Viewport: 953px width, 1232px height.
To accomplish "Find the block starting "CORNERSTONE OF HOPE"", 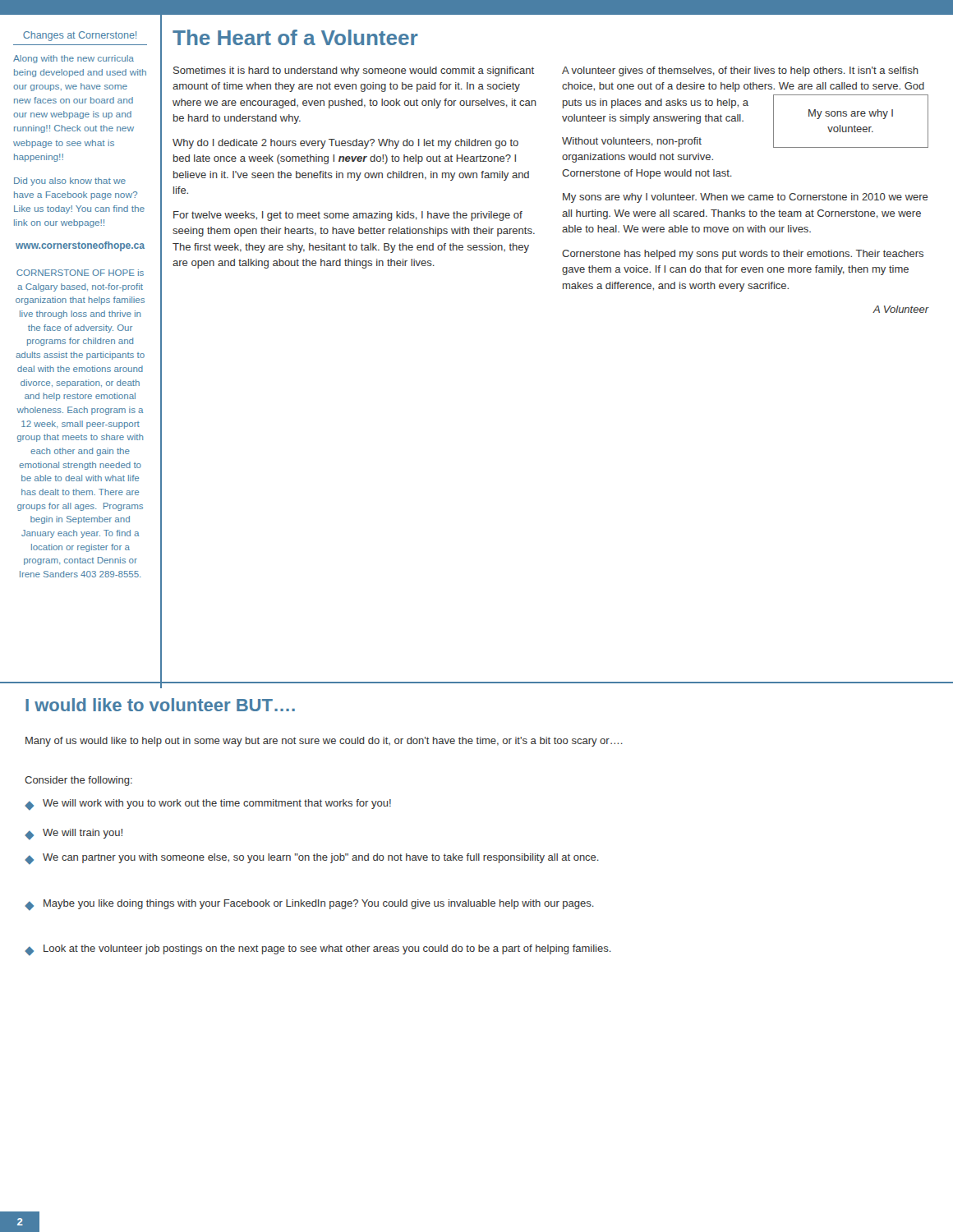I will [x=80, y=423].
